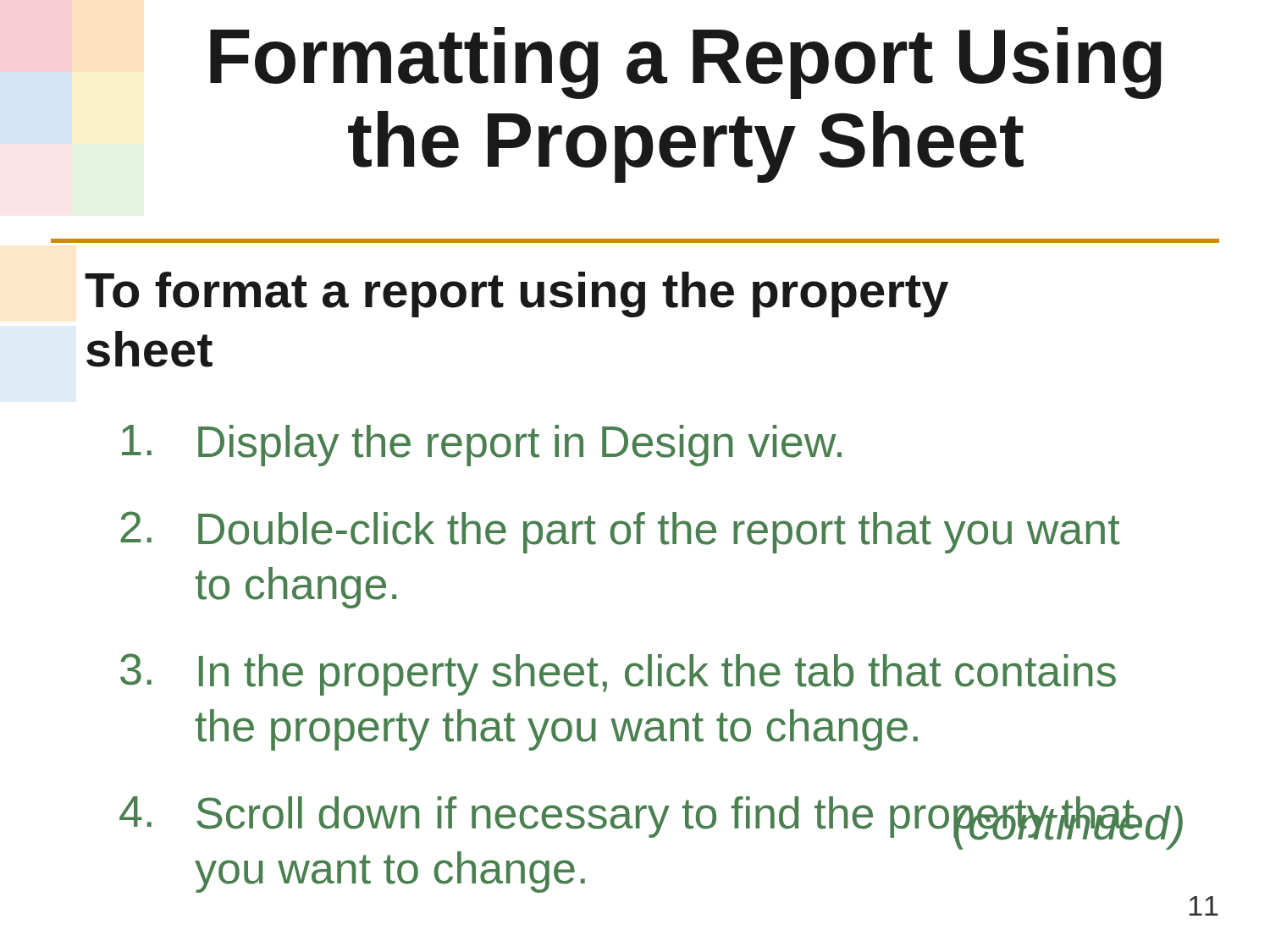Point to the passage starting "3. In the property sheet,"

pyautogui.click(x=618, y=699)
